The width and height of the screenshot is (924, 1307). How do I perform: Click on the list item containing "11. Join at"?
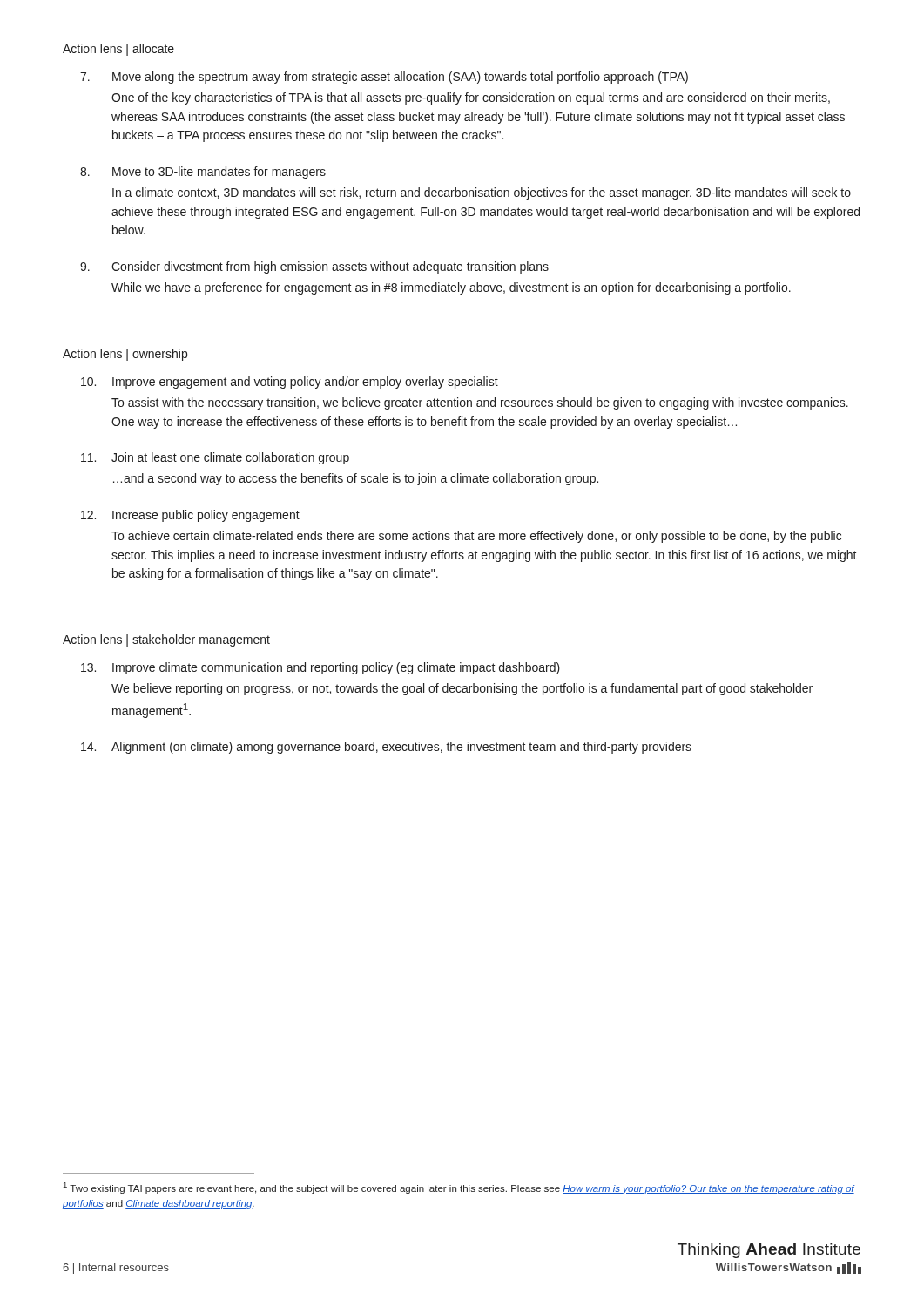click(471, 470)
